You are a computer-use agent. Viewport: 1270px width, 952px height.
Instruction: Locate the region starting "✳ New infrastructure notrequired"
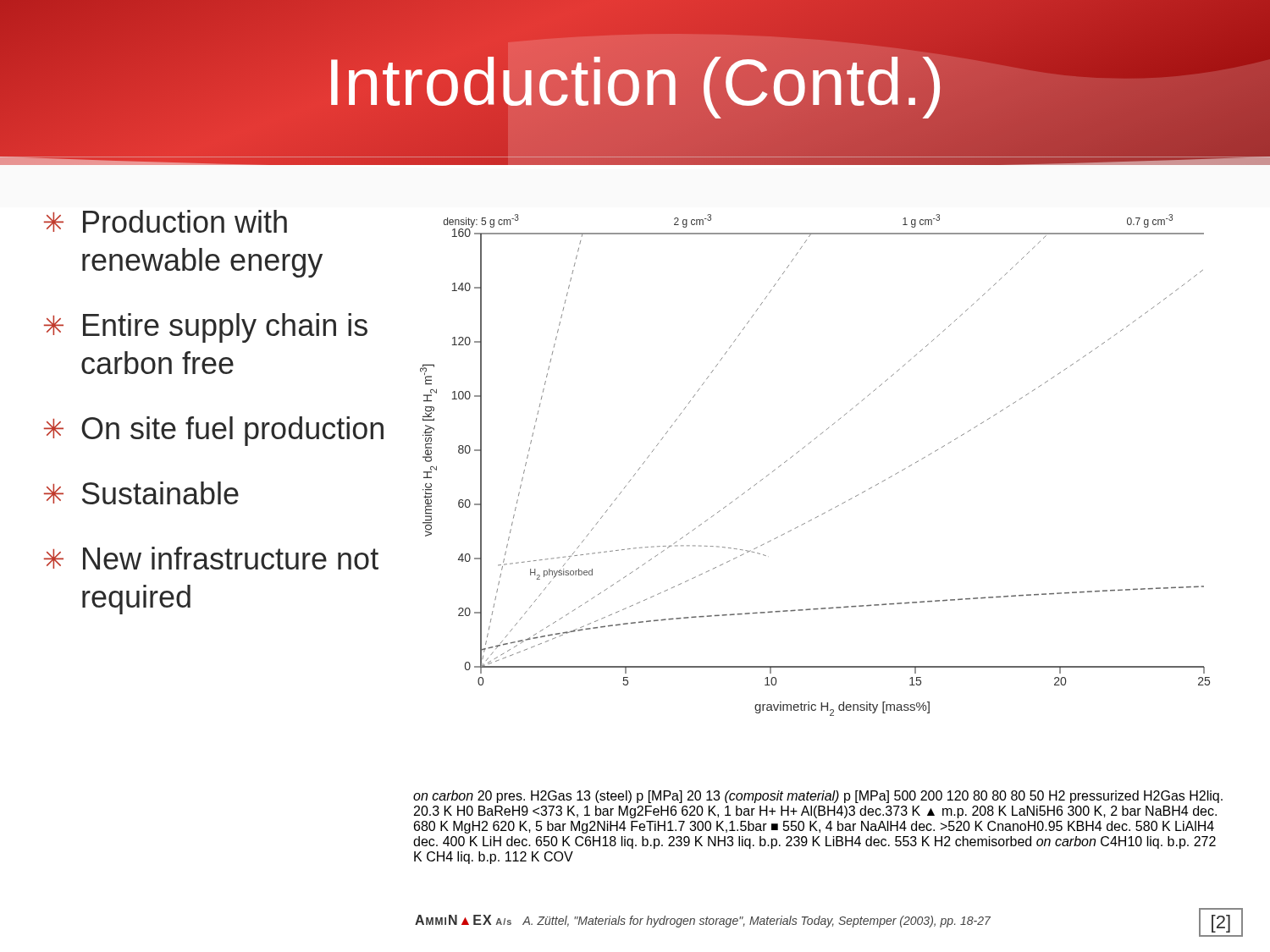click(x=210, y=578)
